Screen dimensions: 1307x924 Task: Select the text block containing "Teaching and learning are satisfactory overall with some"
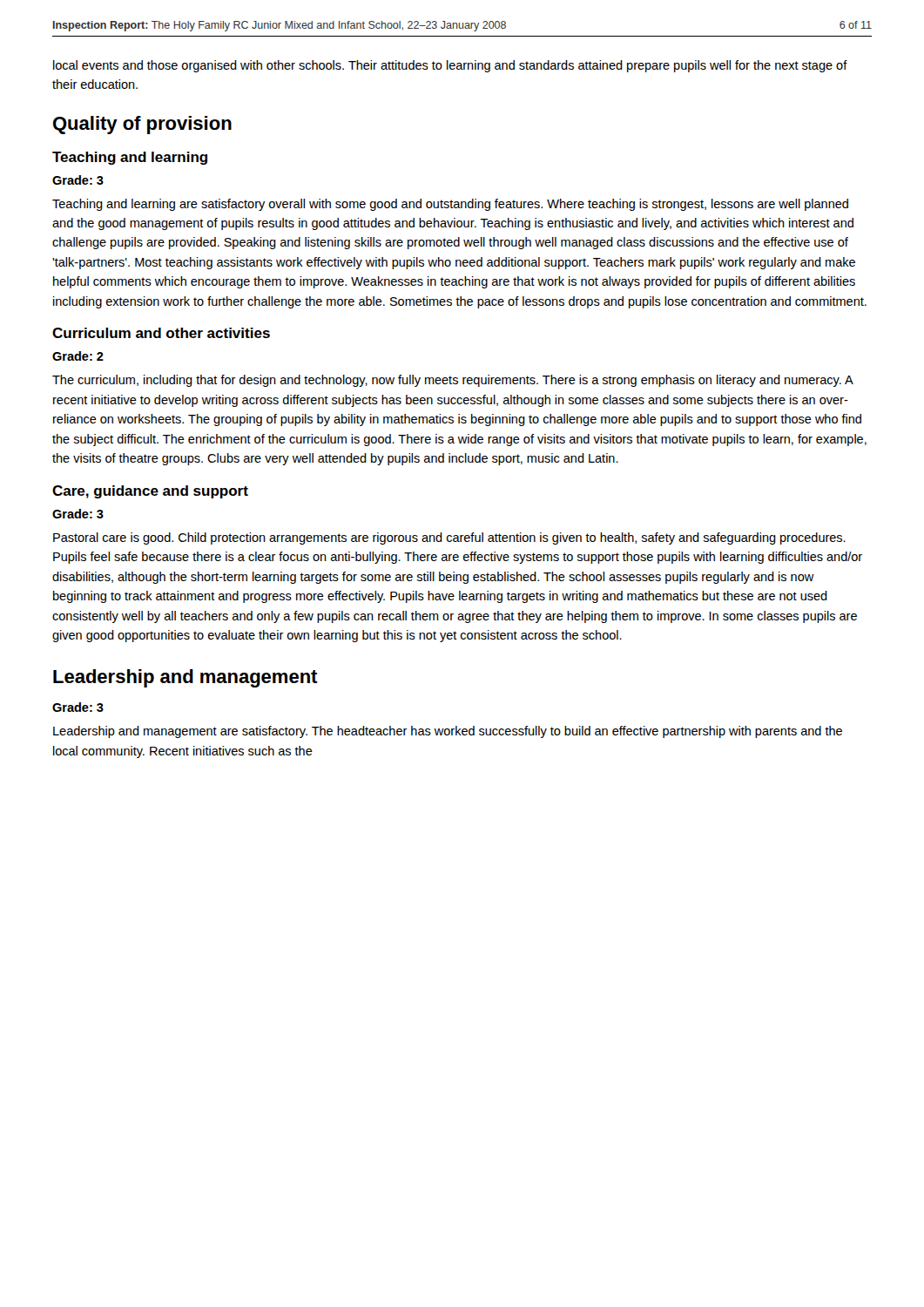coord(460,252)
